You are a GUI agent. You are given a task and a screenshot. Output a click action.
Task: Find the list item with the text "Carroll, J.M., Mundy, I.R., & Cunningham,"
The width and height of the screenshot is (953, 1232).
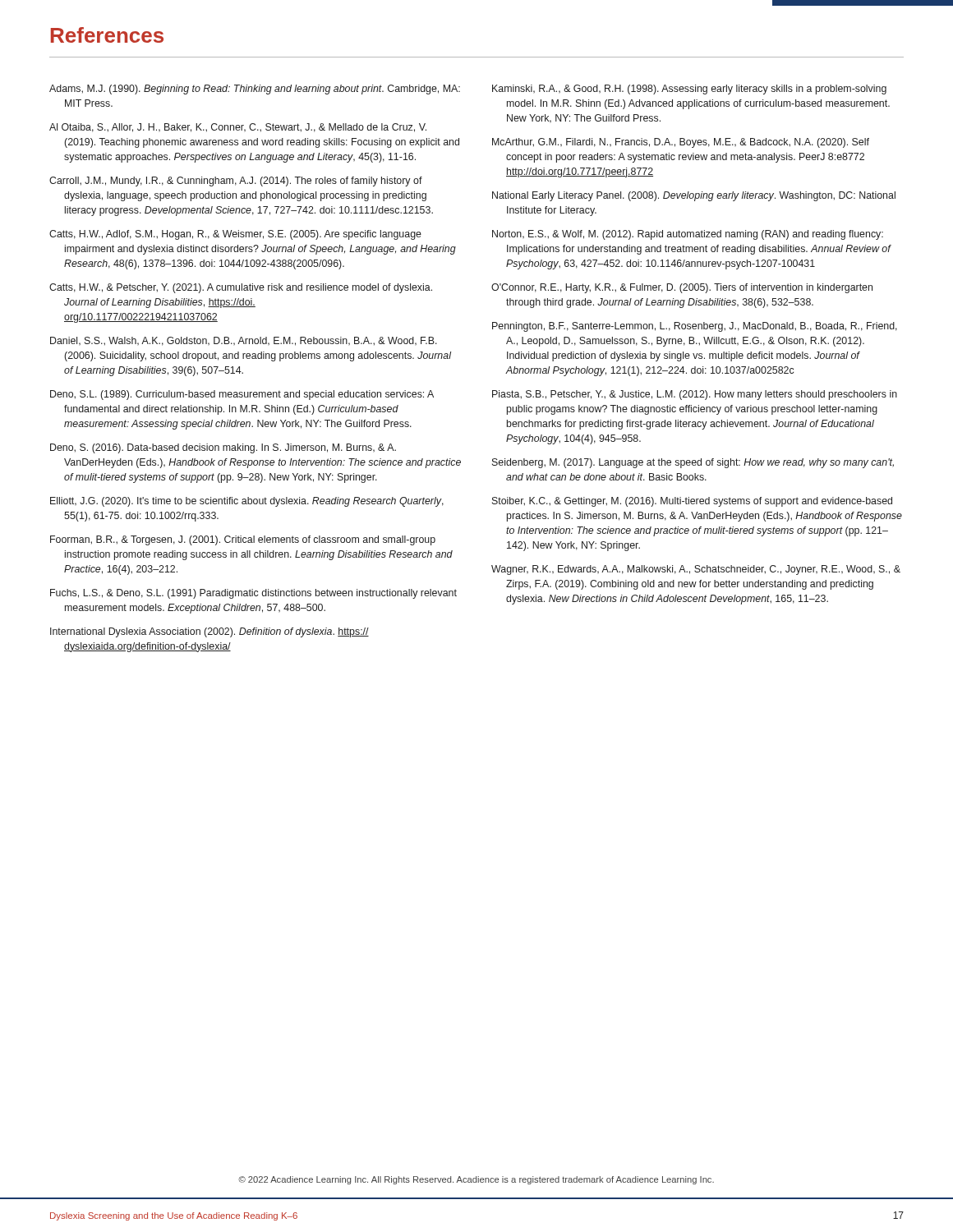coord(241,195)
